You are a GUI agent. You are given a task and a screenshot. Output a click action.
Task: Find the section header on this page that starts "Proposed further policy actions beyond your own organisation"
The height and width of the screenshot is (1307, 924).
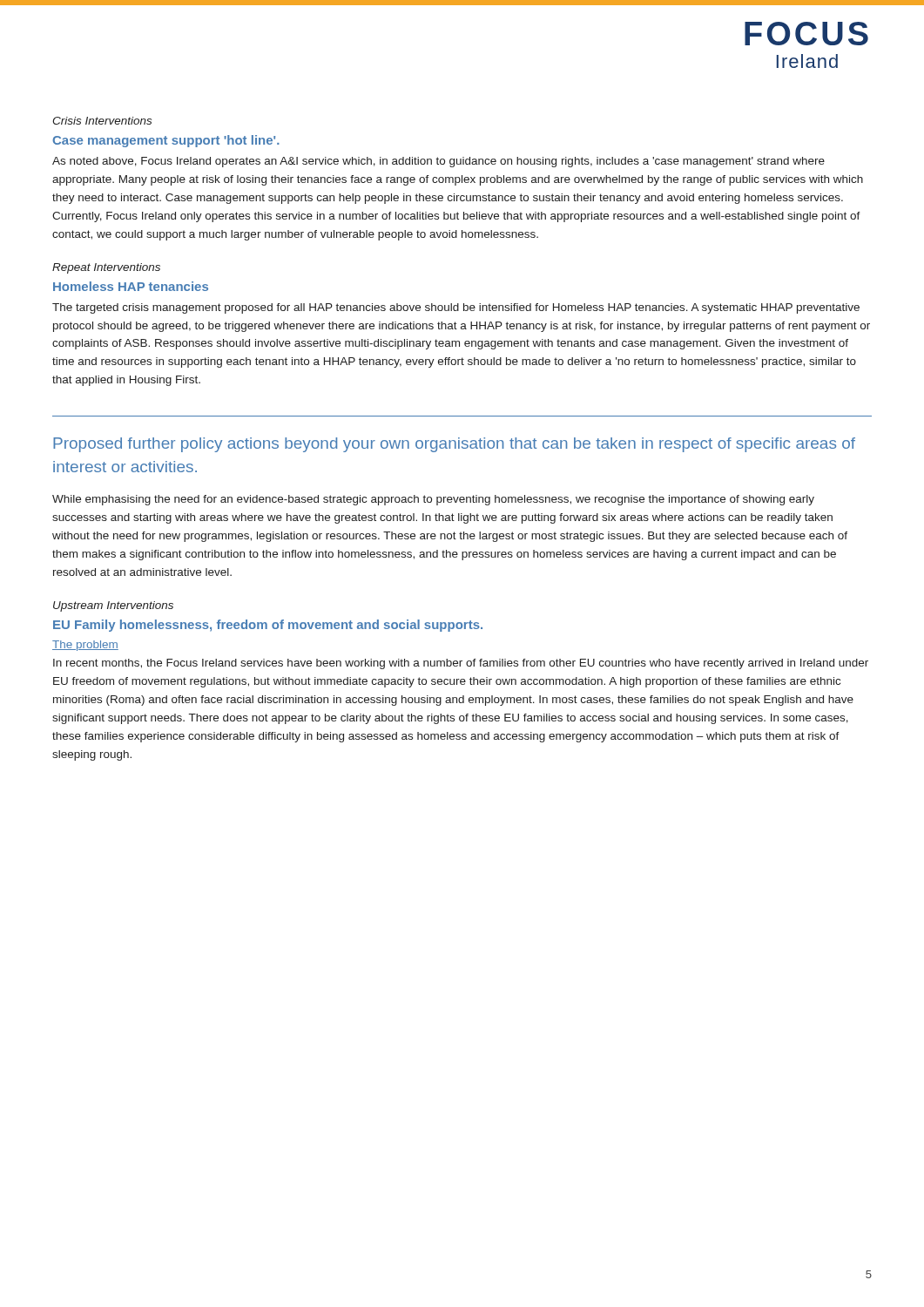pos(462,447)
